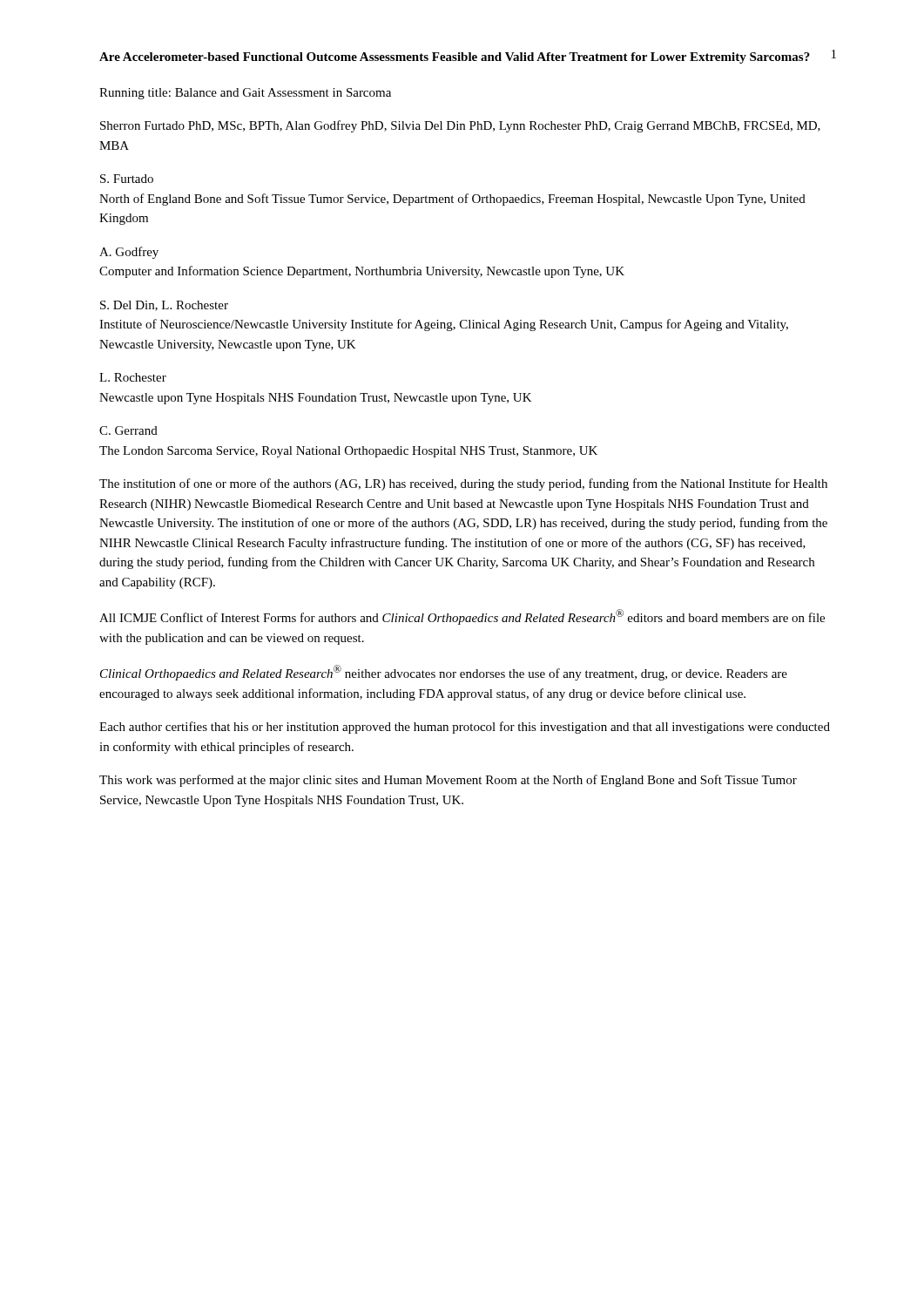
Task: Select the text block with the text "S. Furtado North of England Bone and Soft"
Action: click(452, 198)
